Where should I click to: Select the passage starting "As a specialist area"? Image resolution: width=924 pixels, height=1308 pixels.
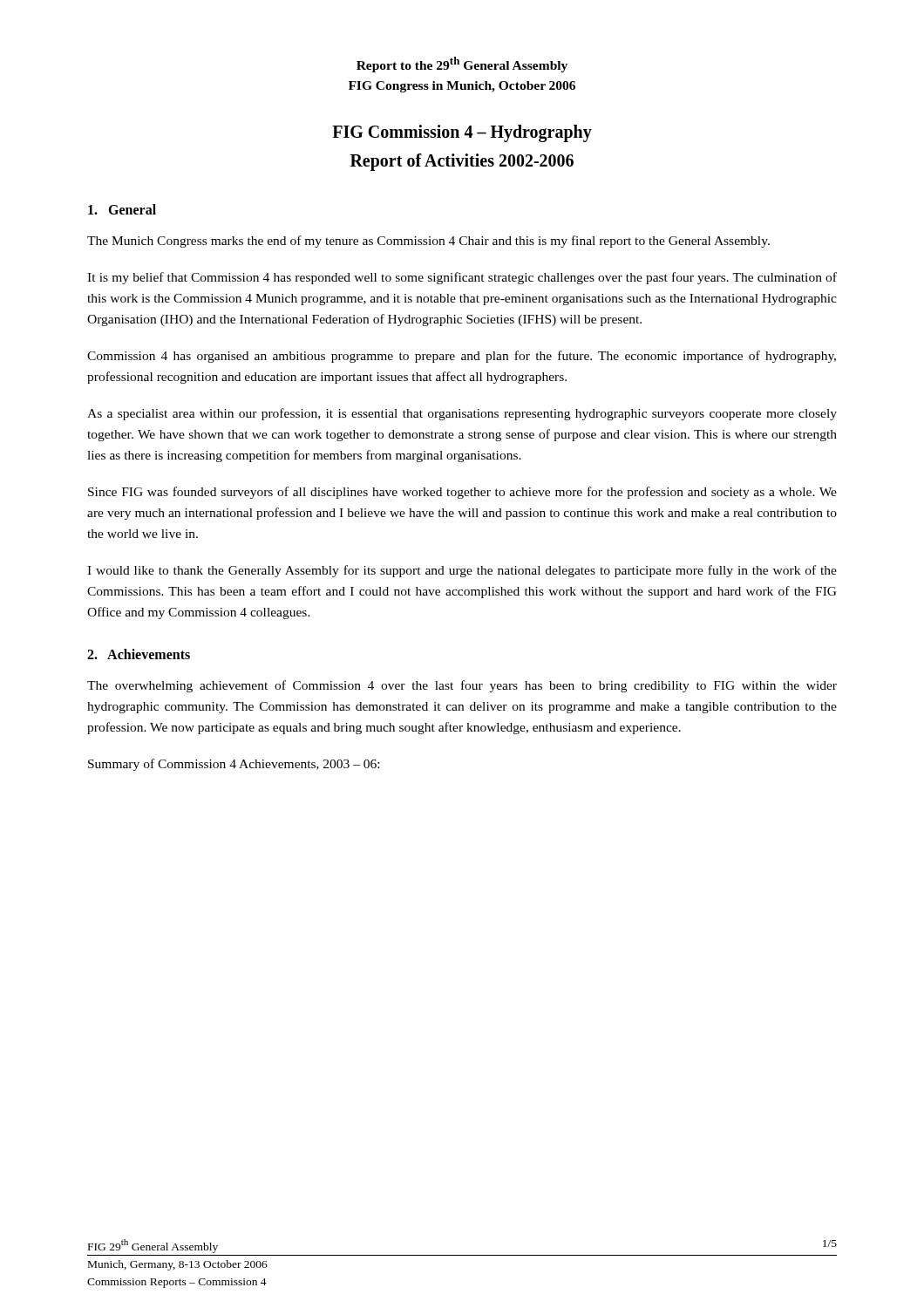pos(462,434)
